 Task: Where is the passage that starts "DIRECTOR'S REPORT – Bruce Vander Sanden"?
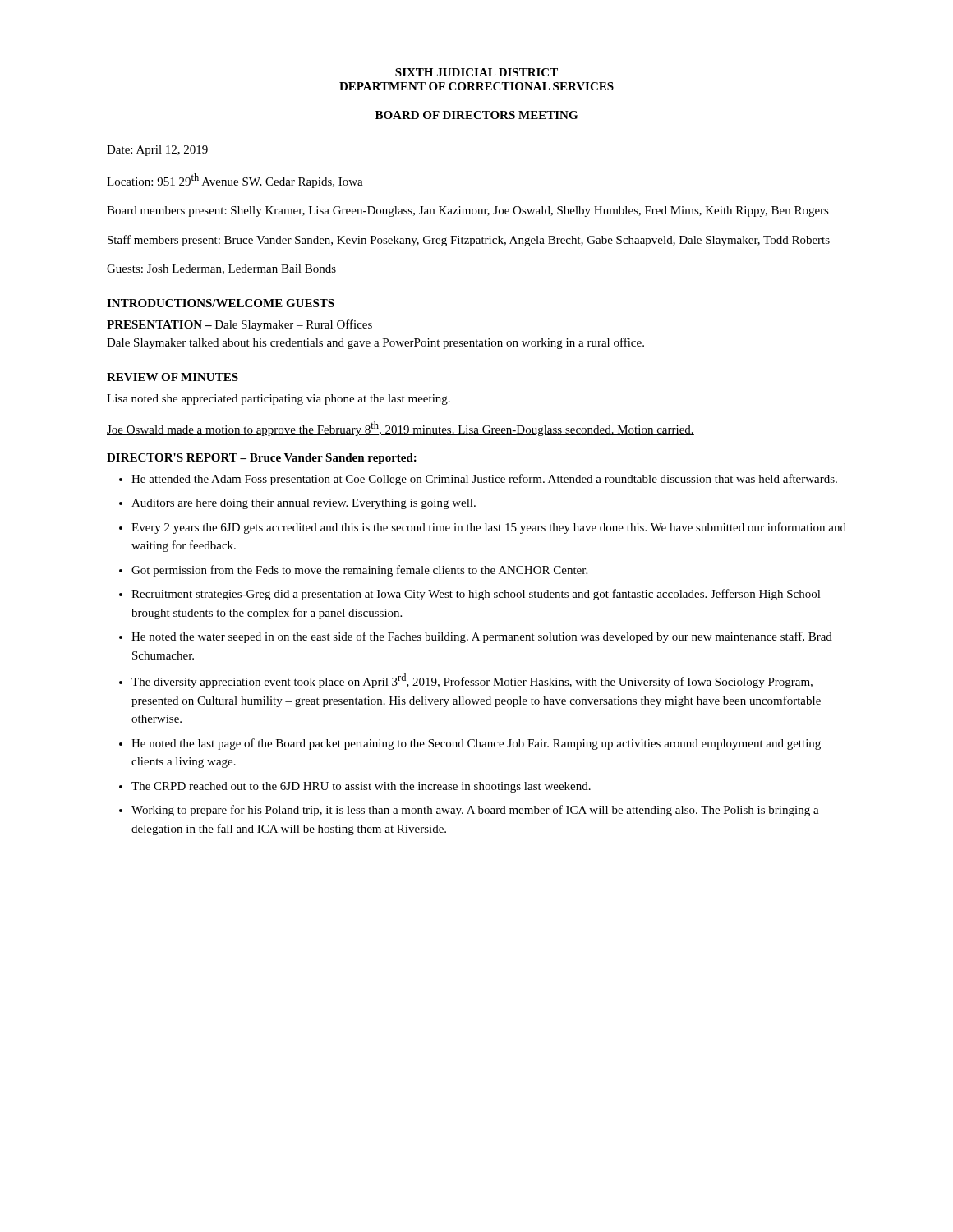pyautogui.click(x=262, y=457)
